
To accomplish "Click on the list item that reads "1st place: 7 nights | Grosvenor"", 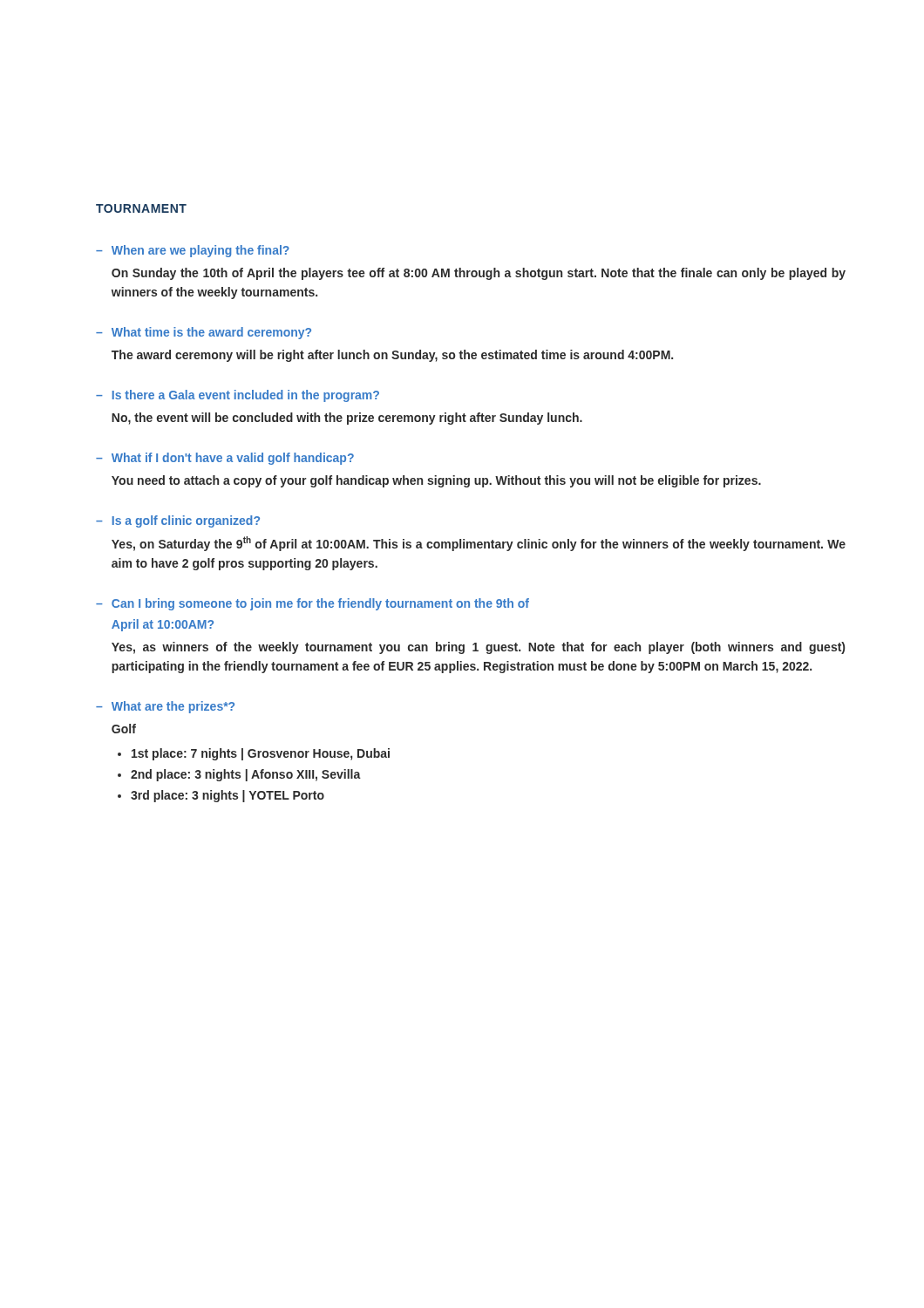I will point(254,754).
